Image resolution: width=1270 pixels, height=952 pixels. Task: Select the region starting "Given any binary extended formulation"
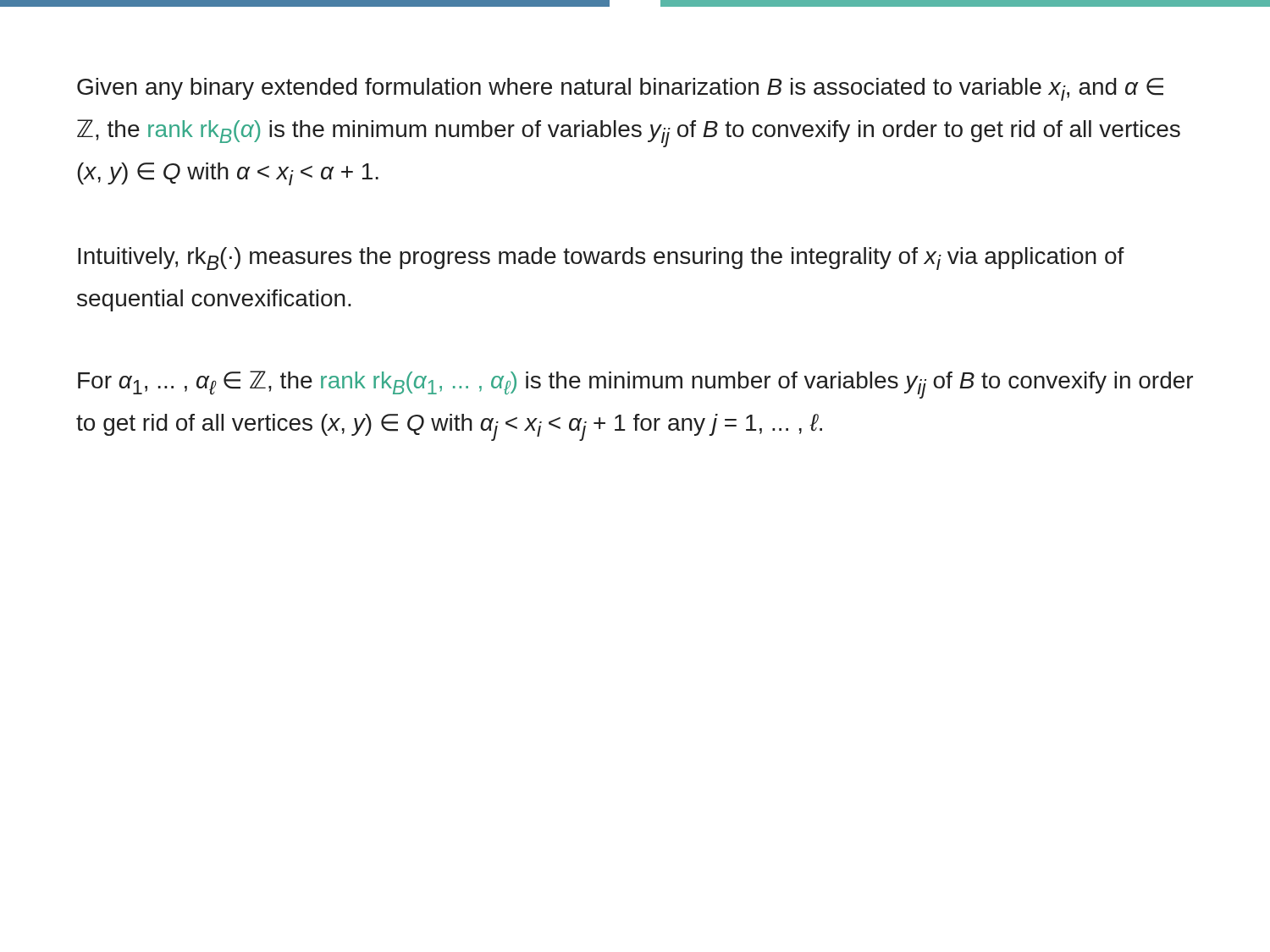(x=629, y=131)
